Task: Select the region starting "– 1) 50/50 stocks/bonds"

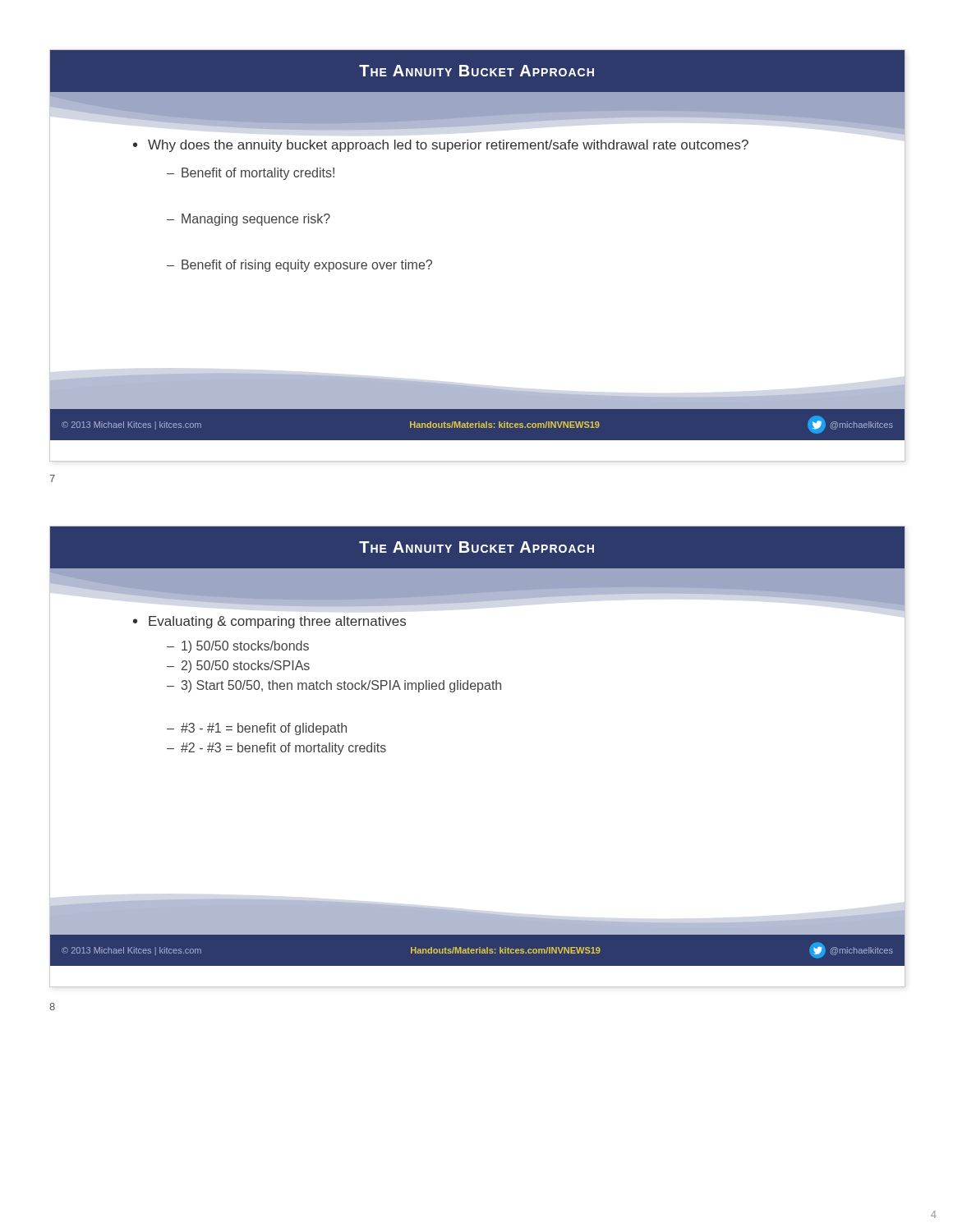Action: [x=238, y=646]
